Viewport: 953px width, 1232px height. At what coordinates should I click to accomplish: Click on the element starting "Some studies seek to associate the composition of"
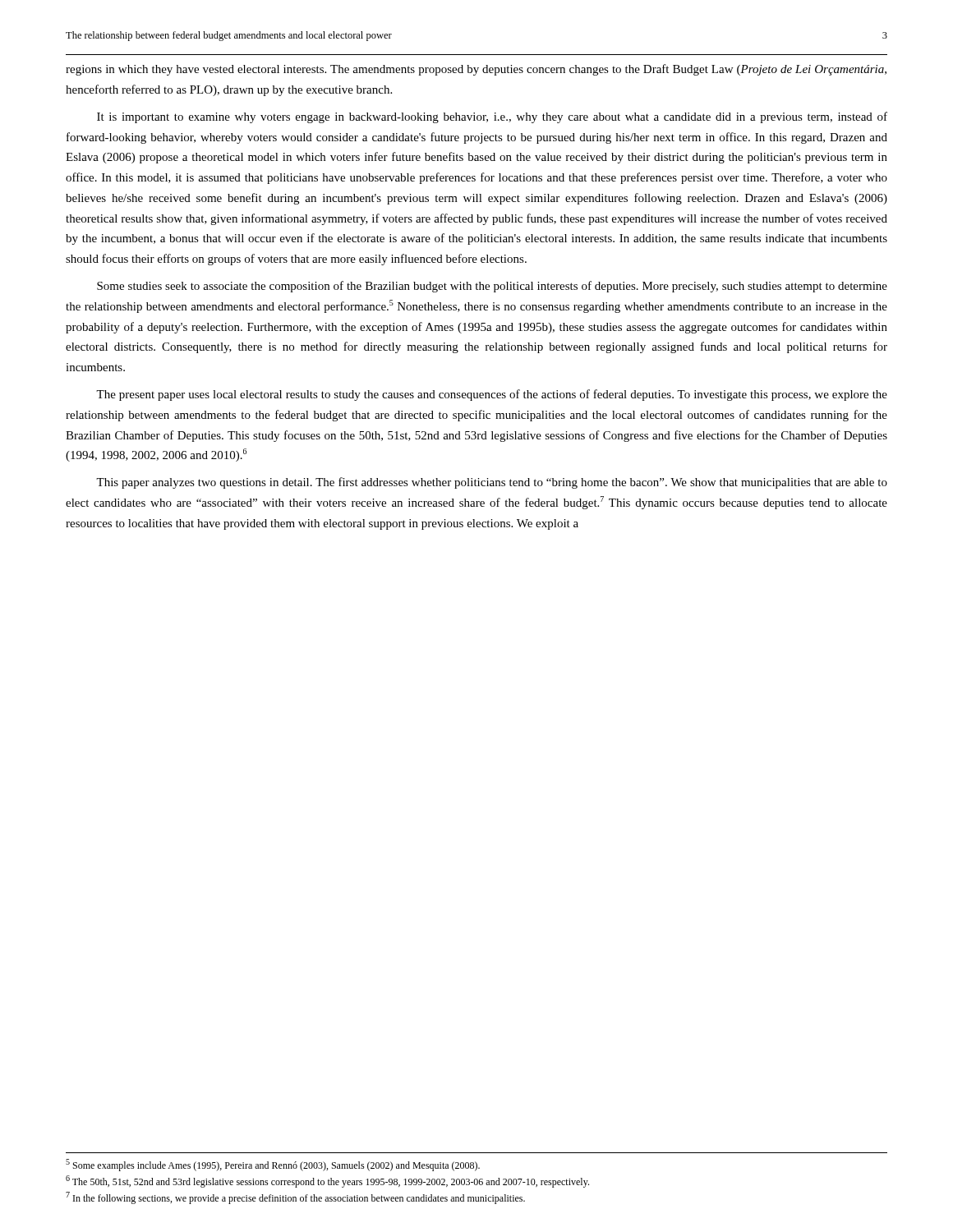tap(476, 327)
